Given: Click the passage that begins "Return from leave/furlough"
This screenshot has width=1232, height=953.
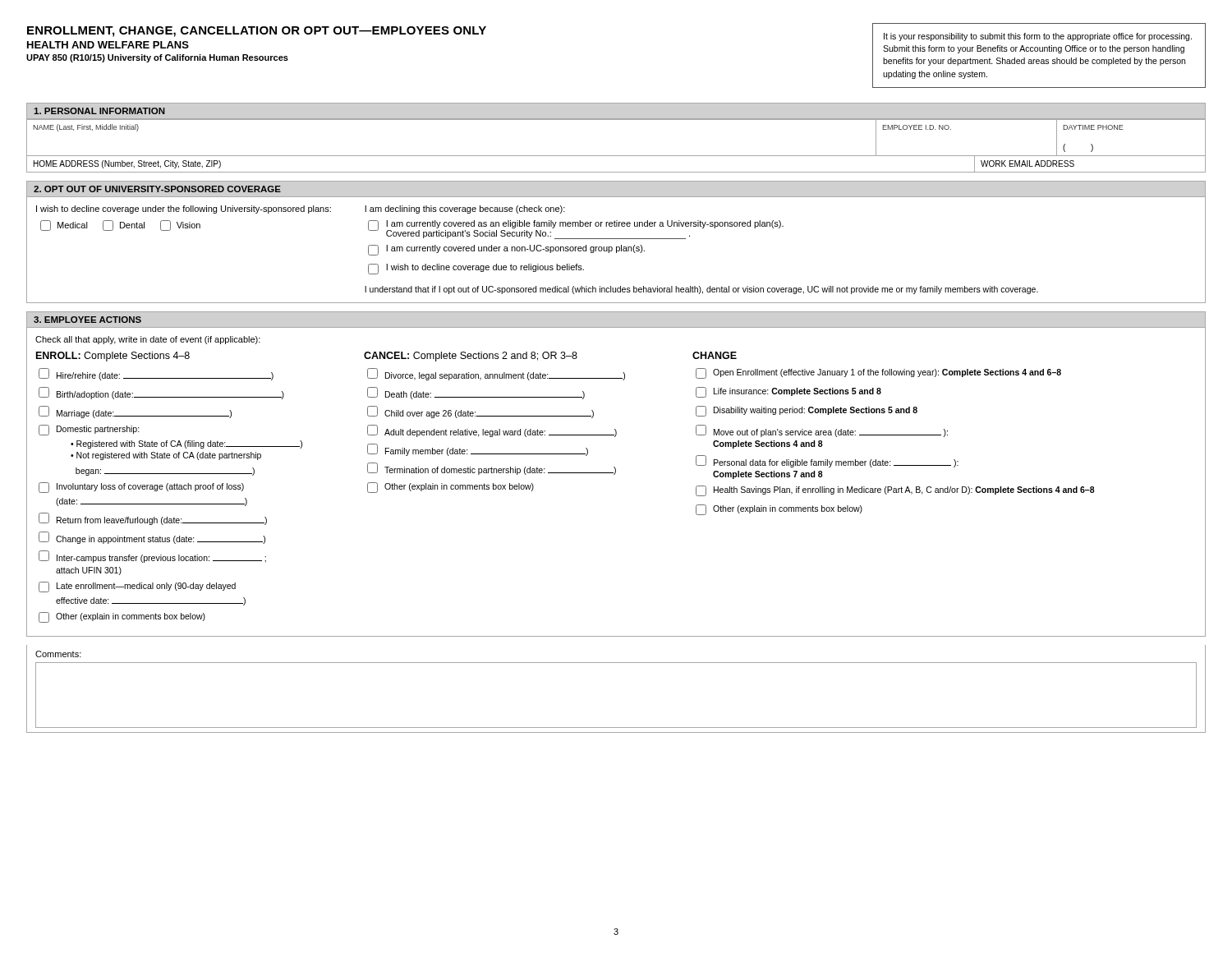Looking at the screenshot, I should pos(153,519).
